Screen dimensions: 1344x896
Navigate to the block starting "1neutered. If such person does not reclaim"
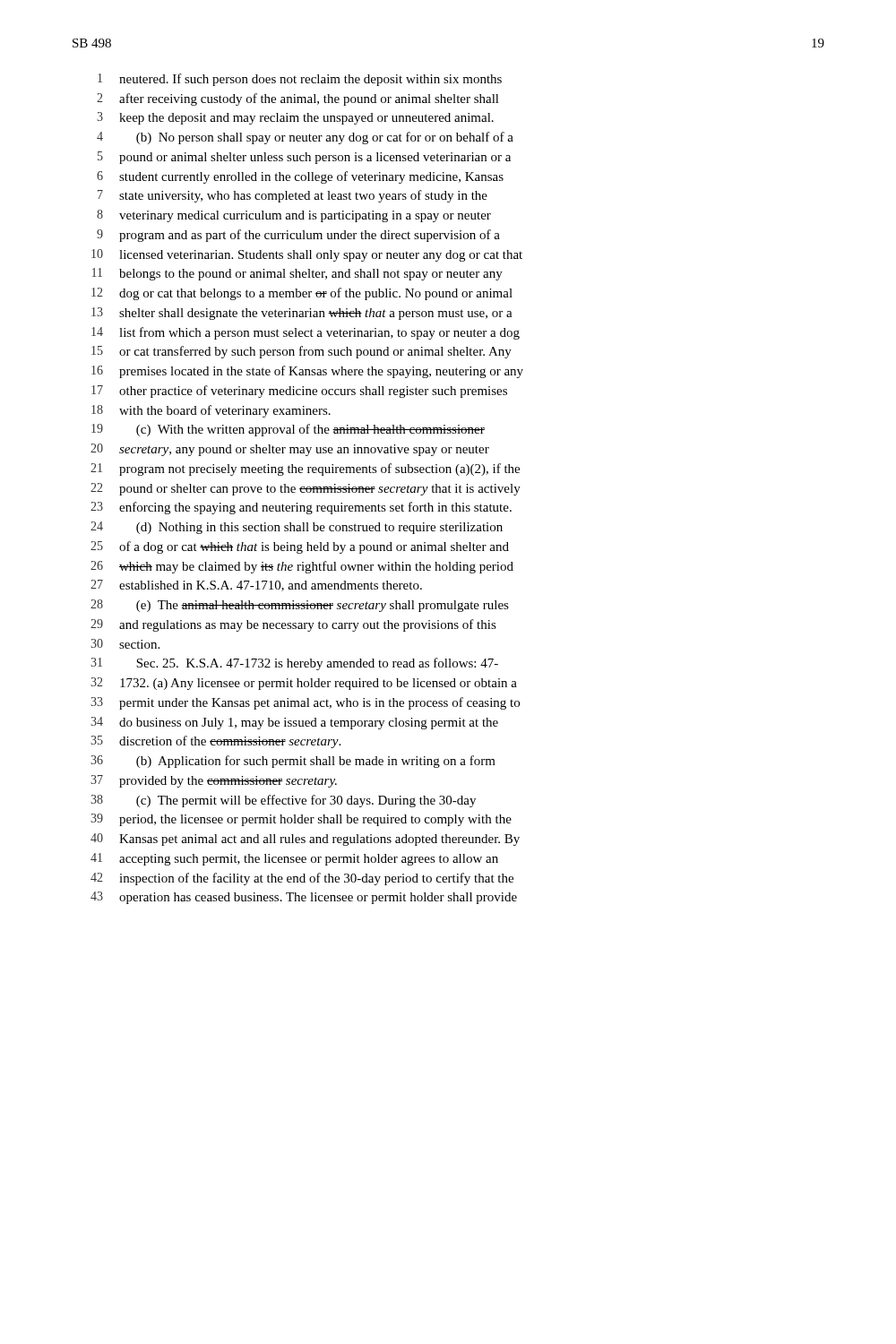[448, 489]
